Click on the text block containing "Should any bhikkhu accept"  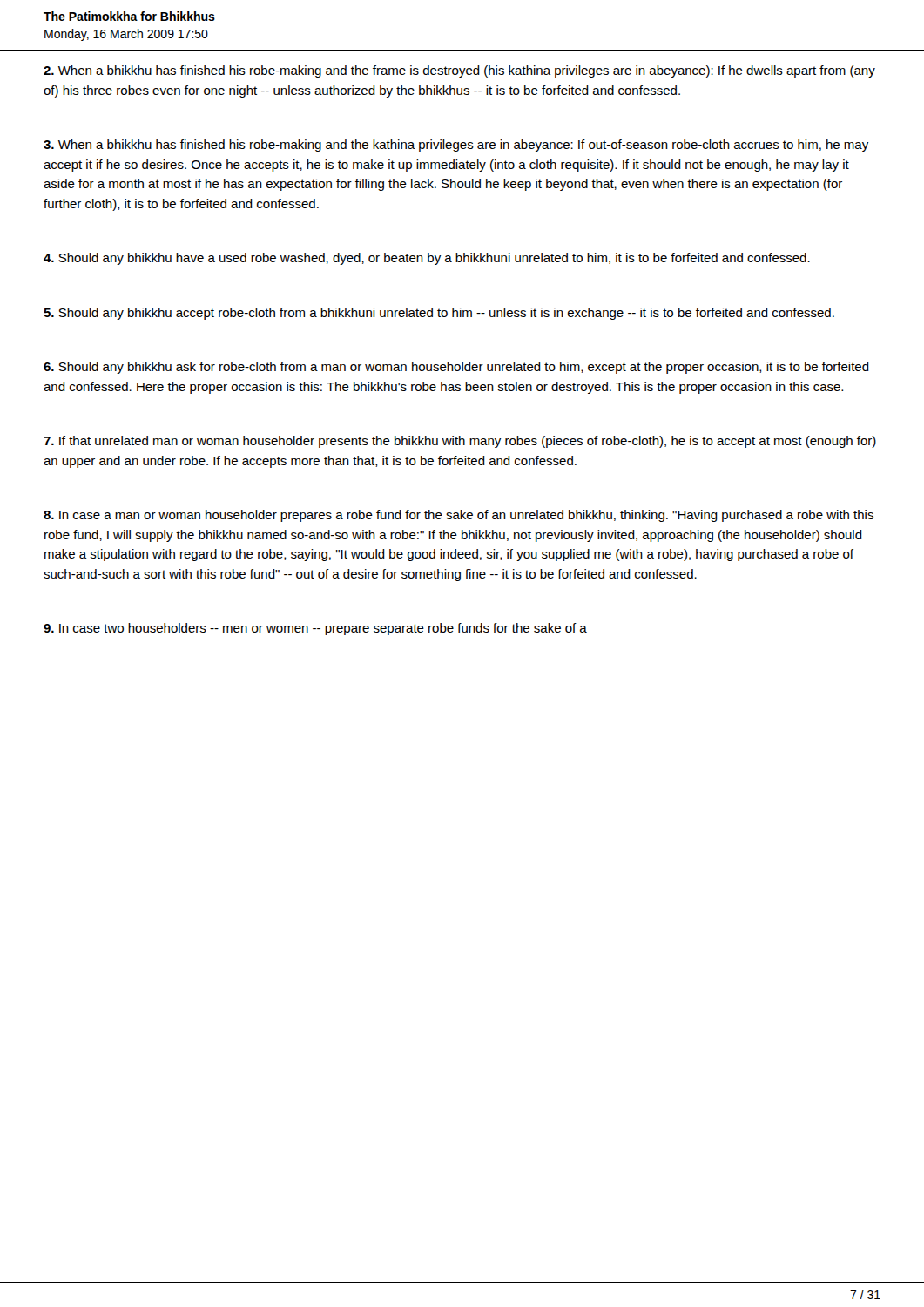[x=439, y=312]
